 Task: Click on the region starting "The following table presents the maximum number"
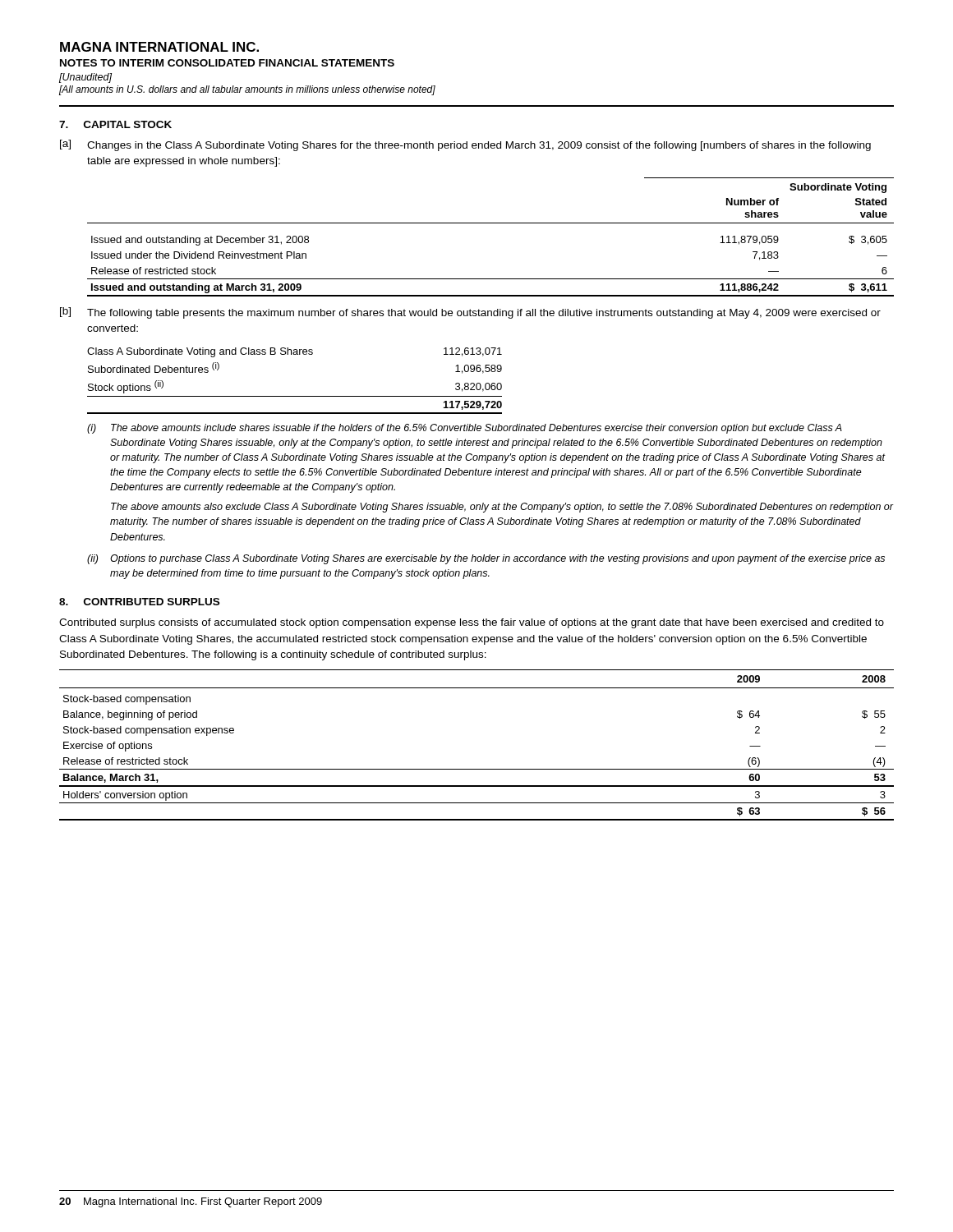click(x=484, y=320)
